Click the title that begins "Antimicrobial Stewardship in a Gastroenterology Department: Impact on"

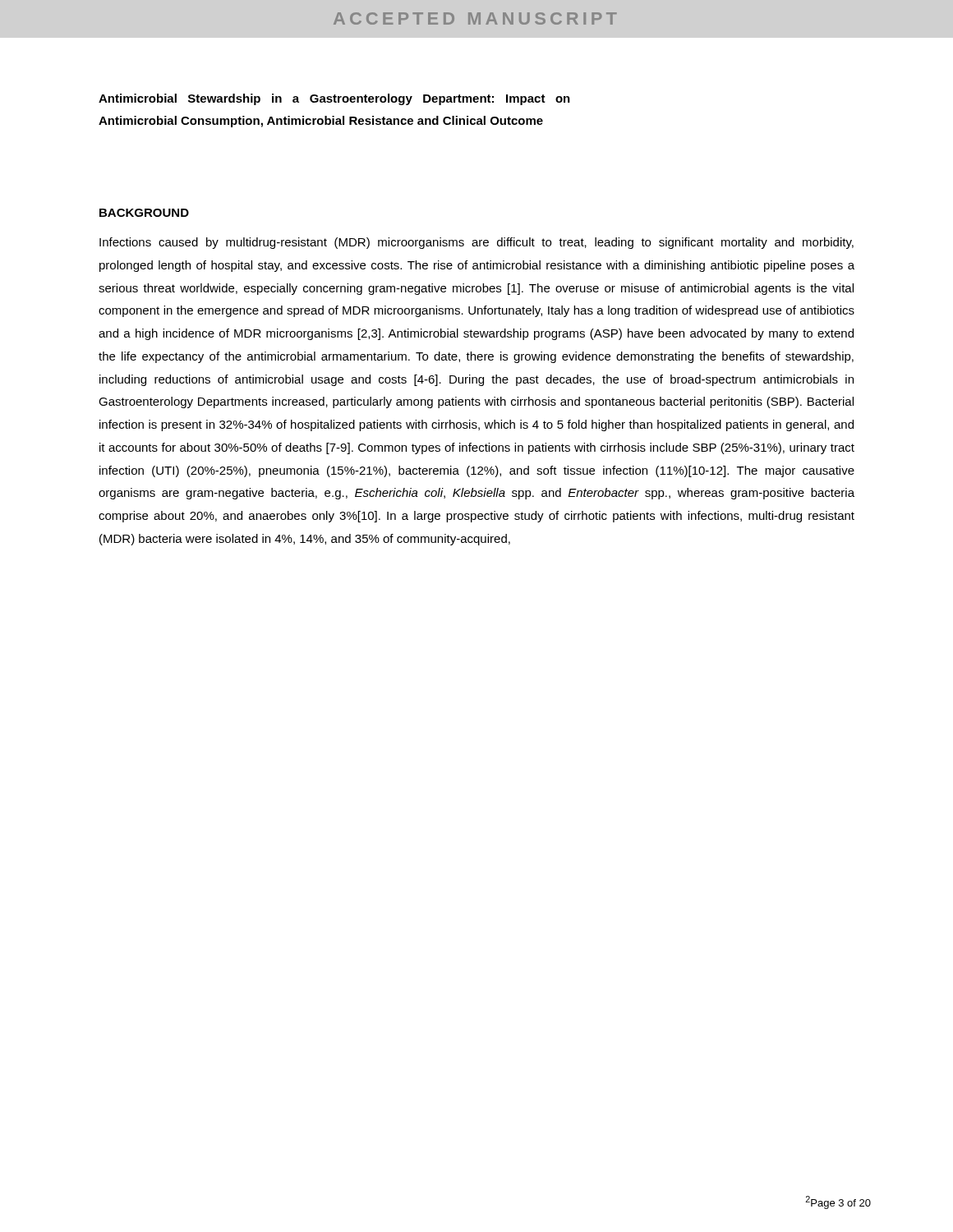tap(476, 109)
